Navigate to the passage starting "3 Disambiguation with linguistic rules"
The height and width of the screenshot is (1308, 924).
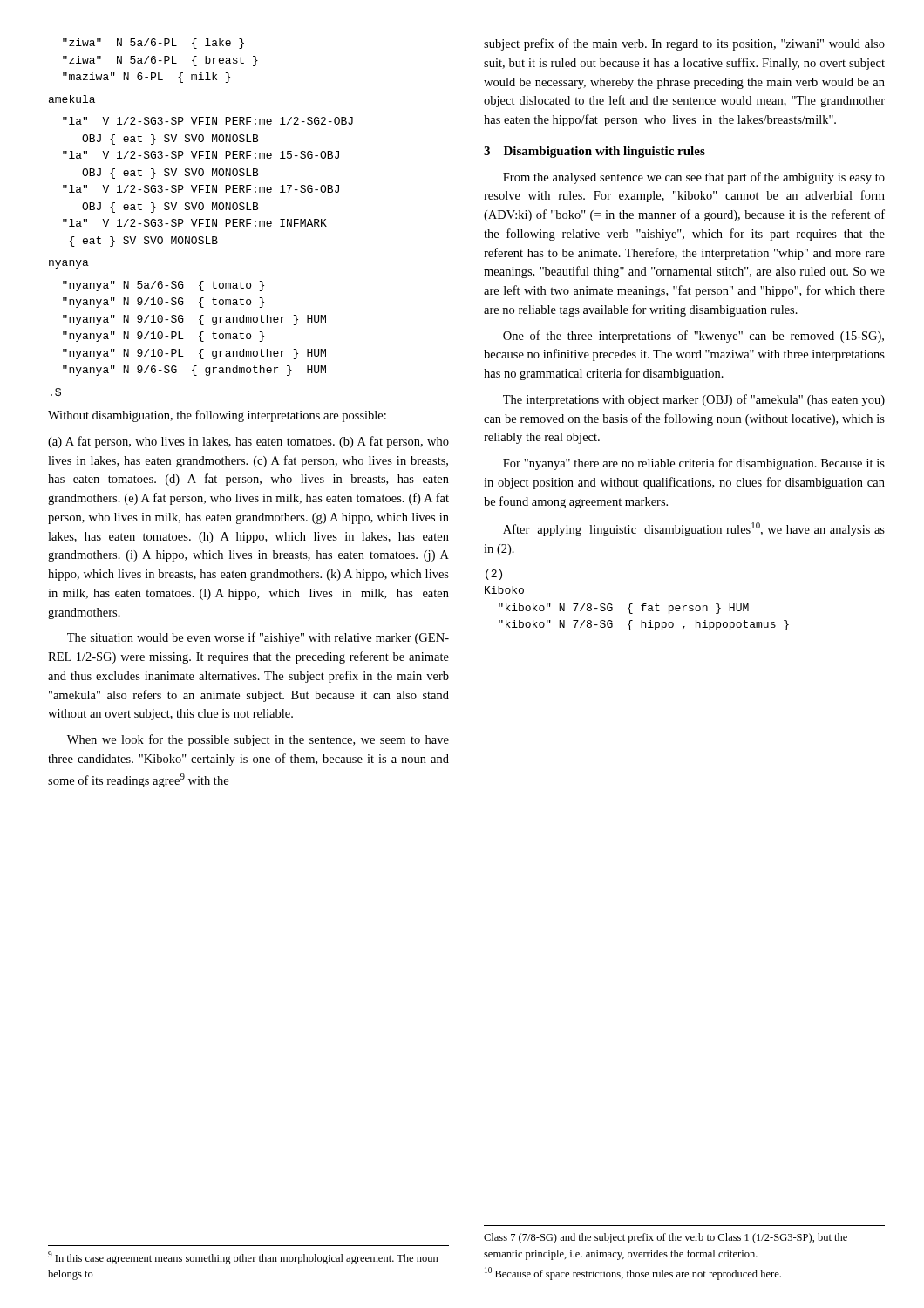(x=684, y=151)
